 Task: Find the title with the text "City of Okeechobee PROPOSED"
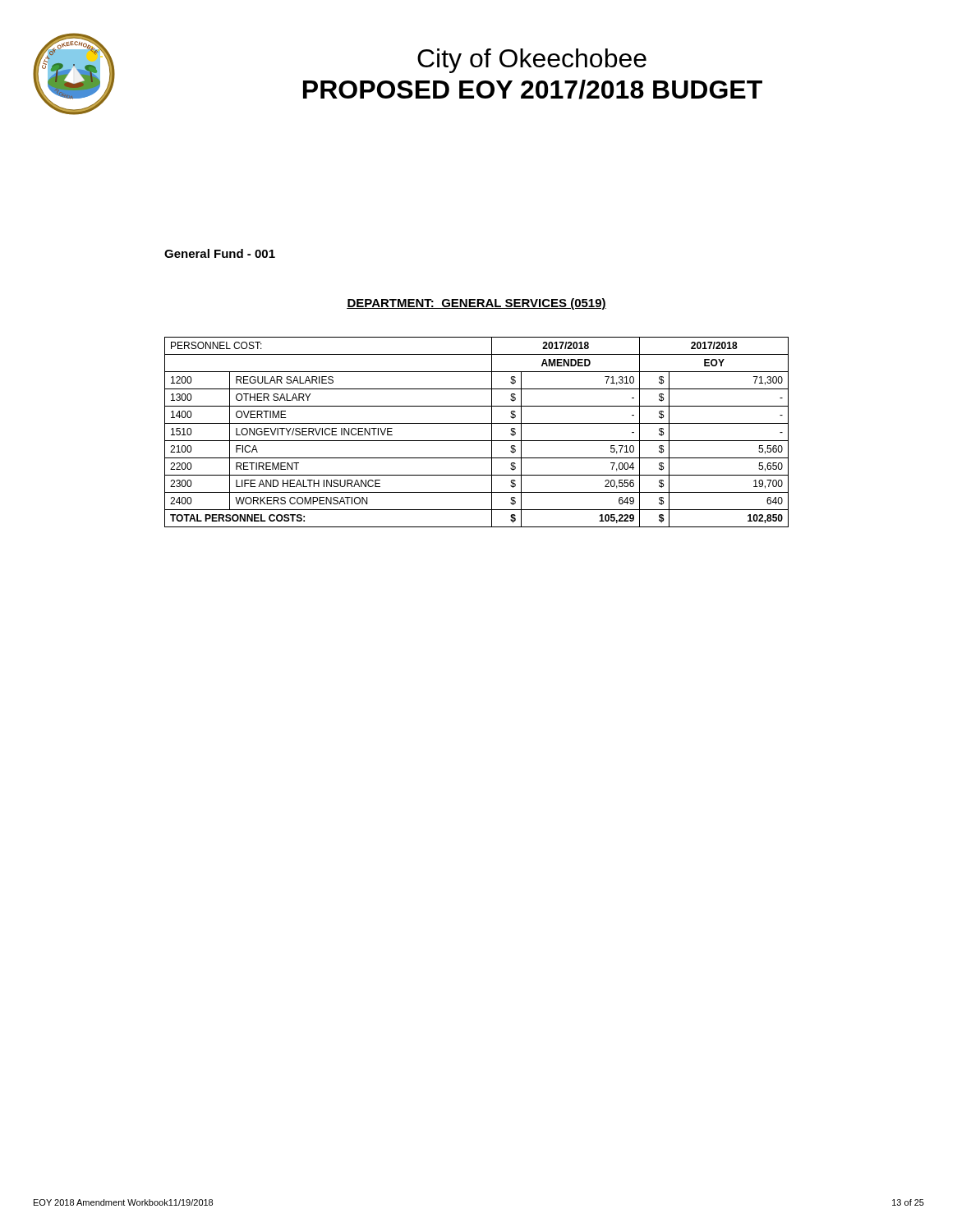tap(532, 74)
